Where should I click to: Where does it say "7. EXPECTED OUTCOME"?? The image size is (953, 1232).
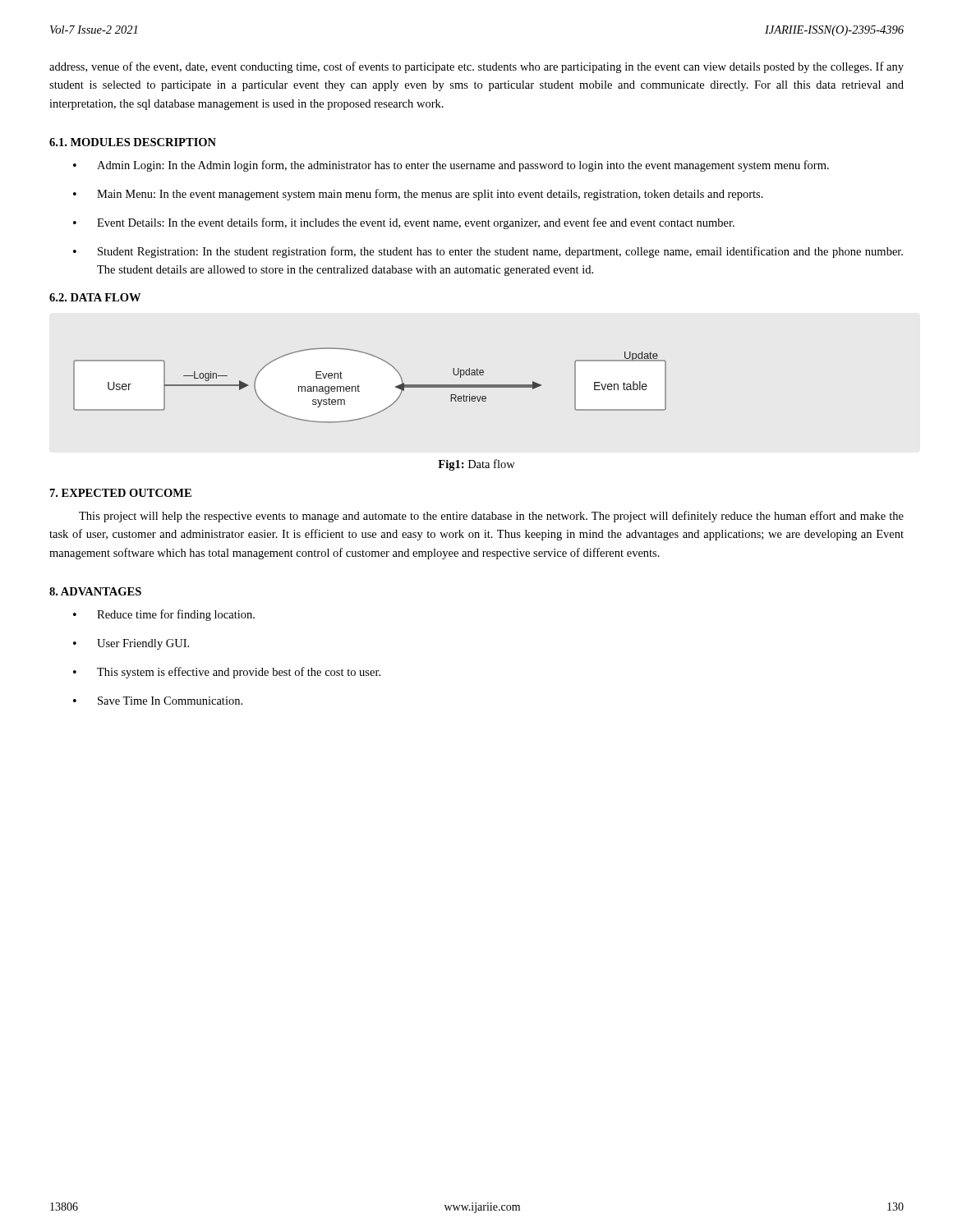tap(121, 493)
